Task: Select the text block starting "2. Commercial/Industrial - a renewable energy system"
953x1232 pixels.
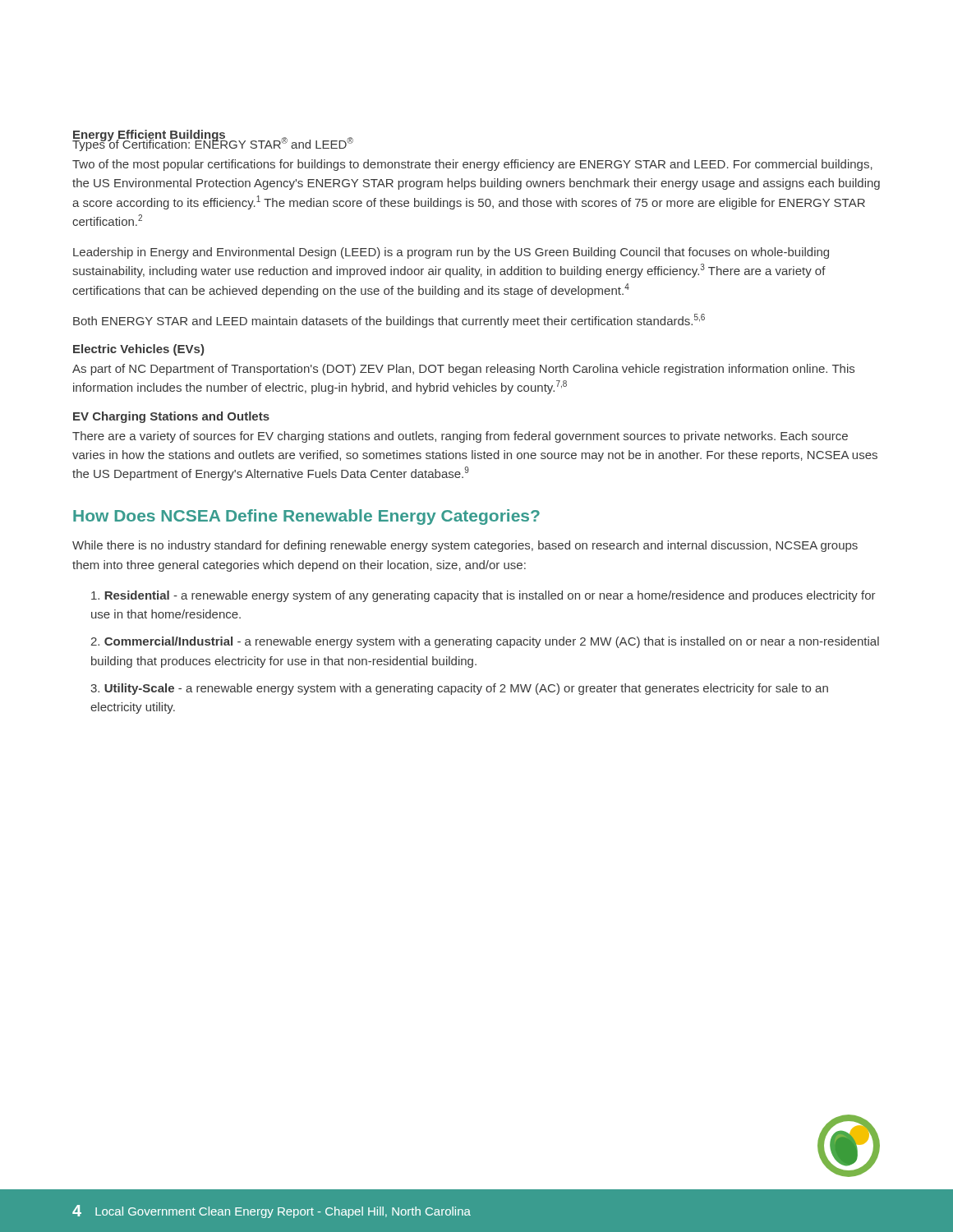Action: click(485, 651)
